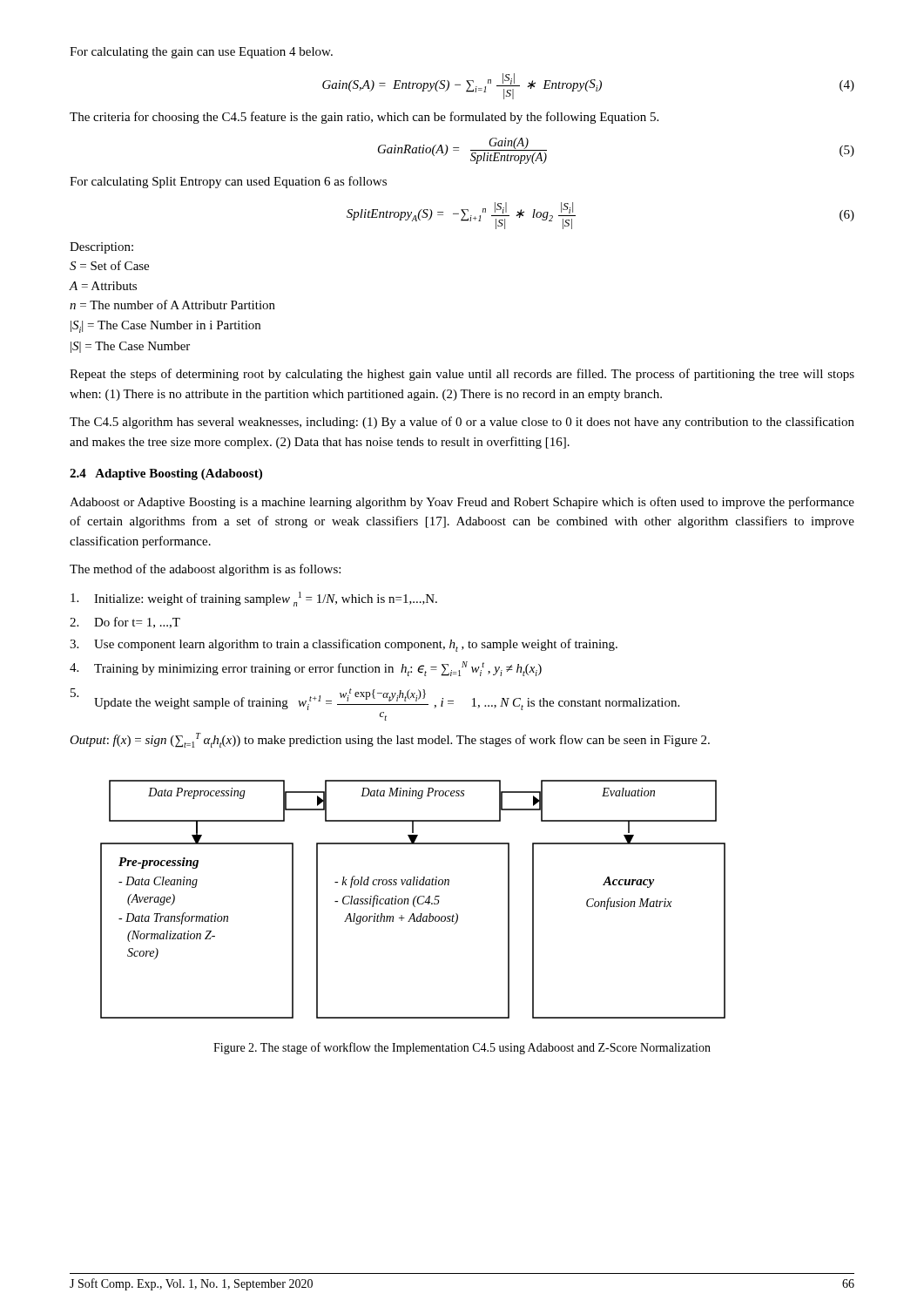This screenshot has height=1307, width=924.
Task: Select the text block containing "Description: S = Set of Case"
Action: point(101,248)
